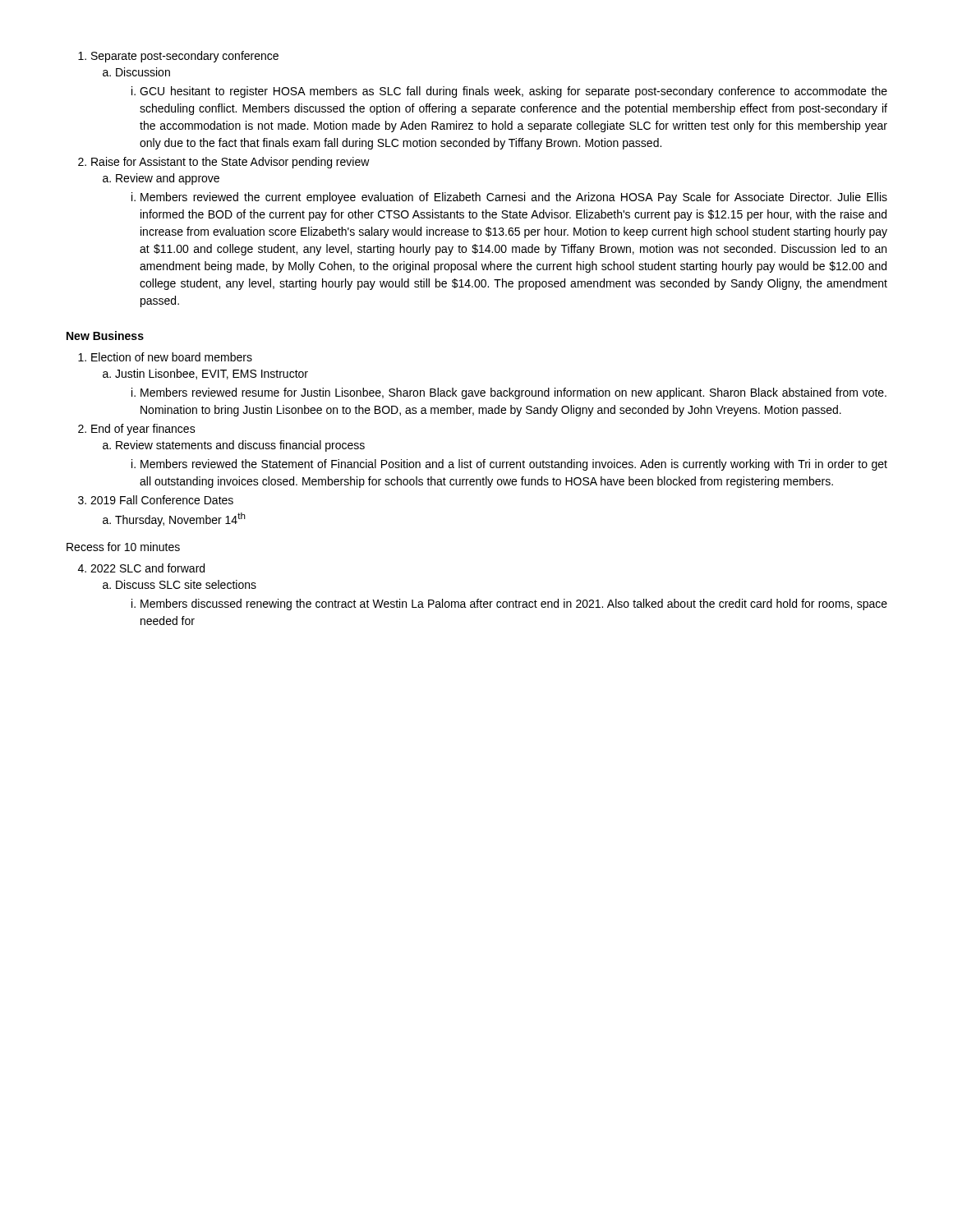
Task: Select the list item with the text "Separate post-secondary conference Discussion GCU hesitant to"
Action: click(x=489, y=101)
